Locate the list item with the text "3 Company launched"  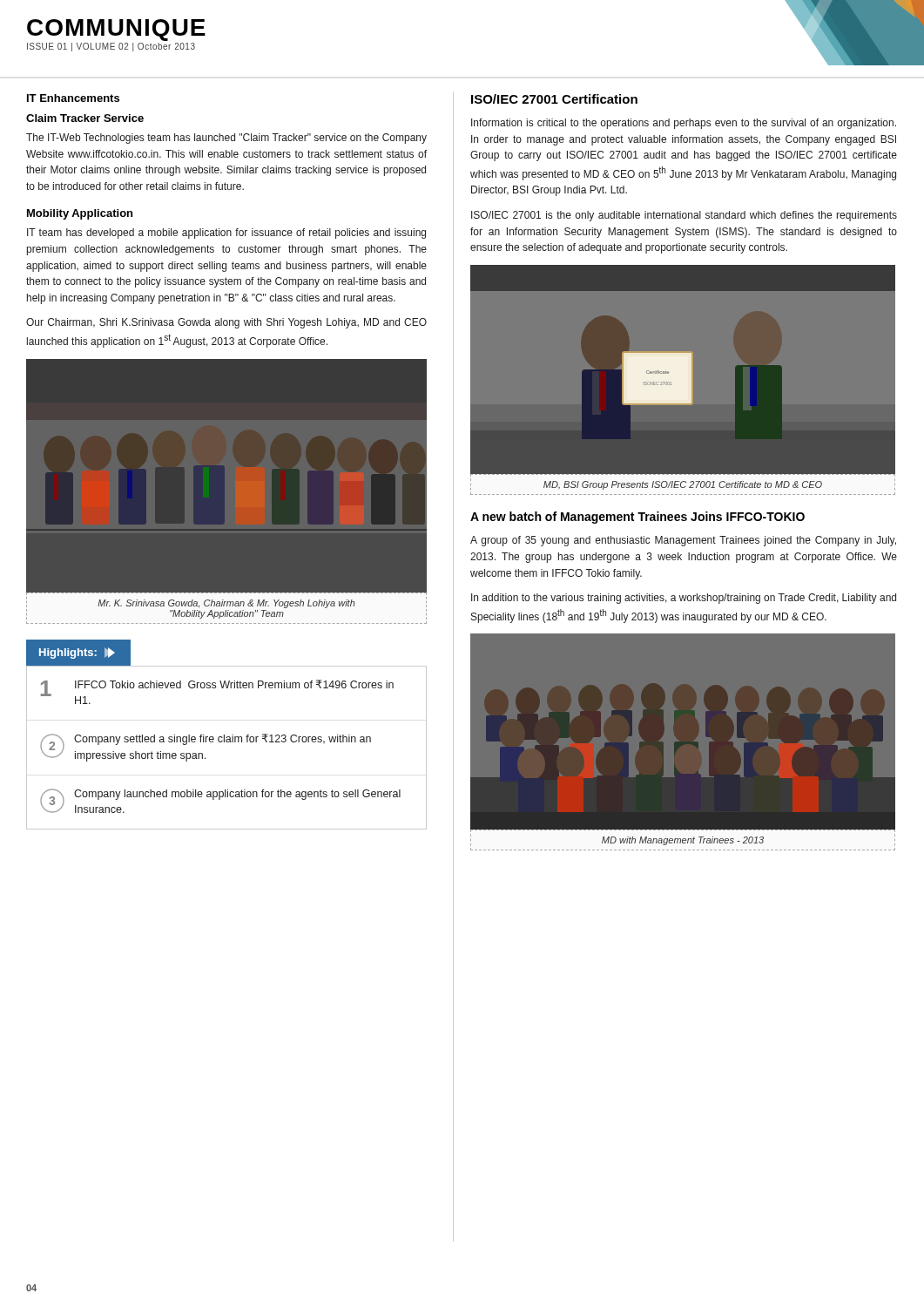pyautogui.click(x=226, y=802)
